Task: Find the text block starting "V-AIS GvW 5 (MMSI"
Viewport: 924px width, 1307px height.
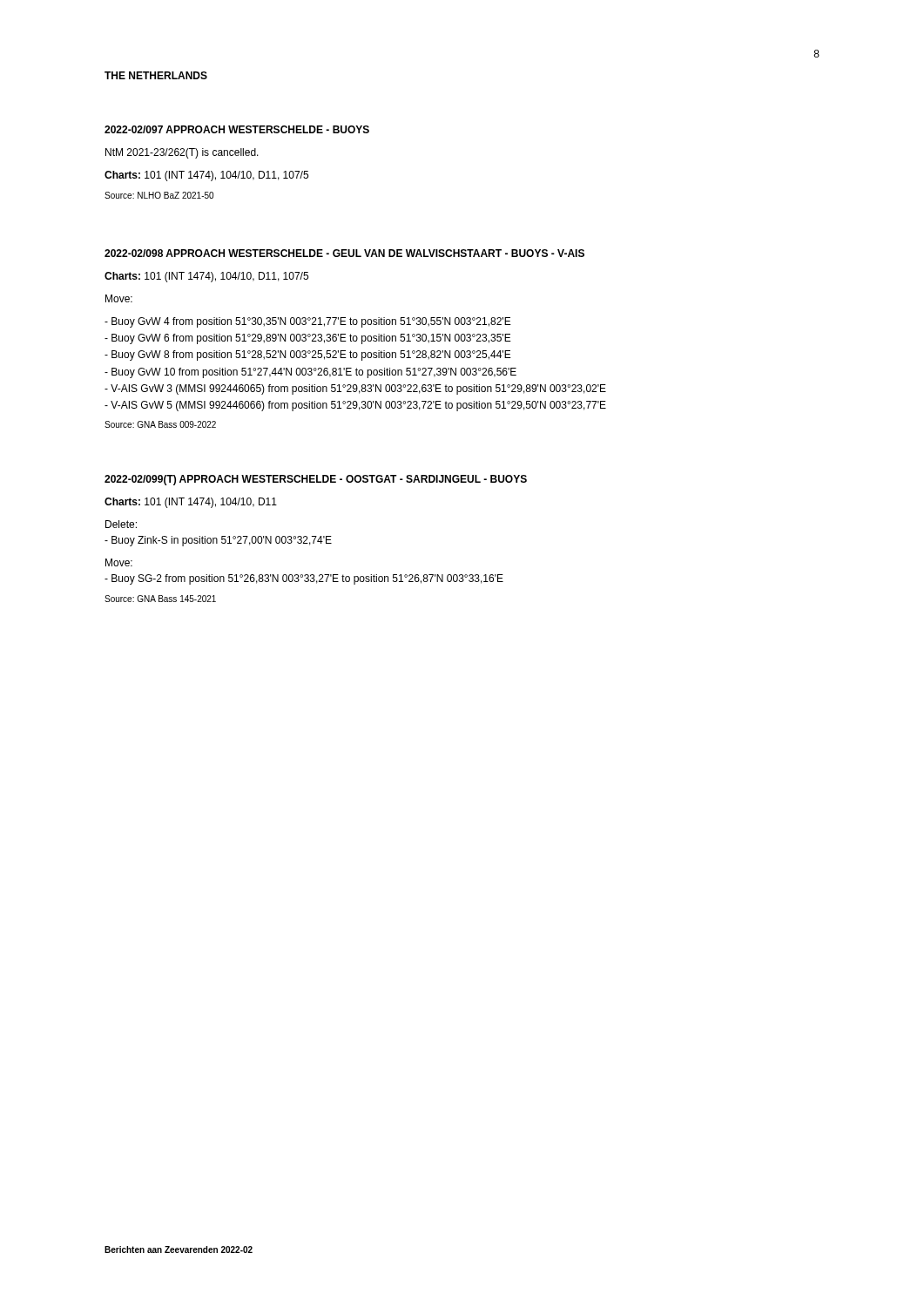Action: point(462,406)
